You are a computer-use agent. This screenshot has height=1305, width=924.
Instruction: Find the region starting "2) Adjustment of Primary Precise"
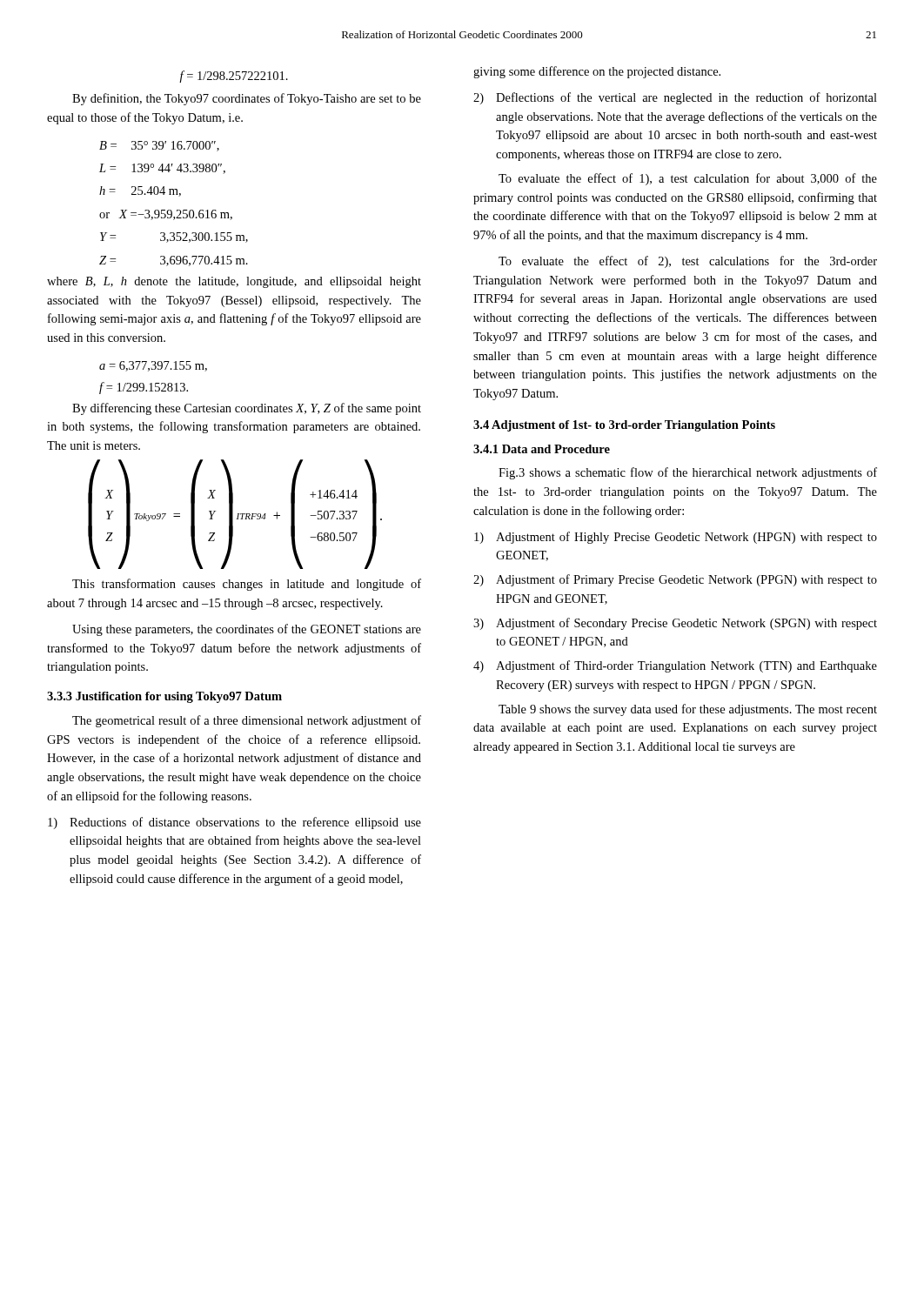tap(675, 590)
